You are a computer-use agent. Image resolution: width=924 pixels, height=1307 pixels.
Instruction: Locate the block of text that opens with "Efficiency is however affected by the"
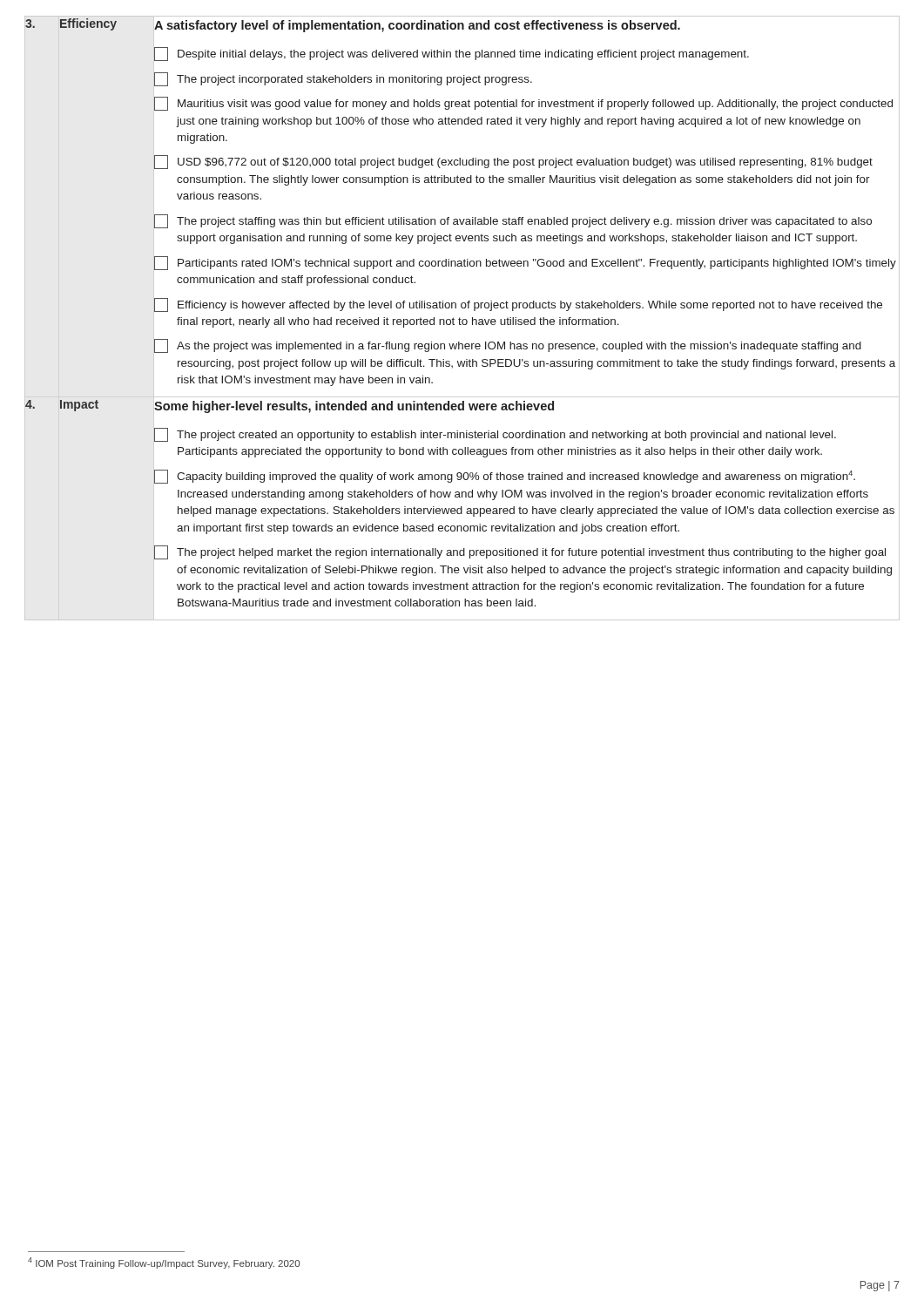(x=526, y=313)
